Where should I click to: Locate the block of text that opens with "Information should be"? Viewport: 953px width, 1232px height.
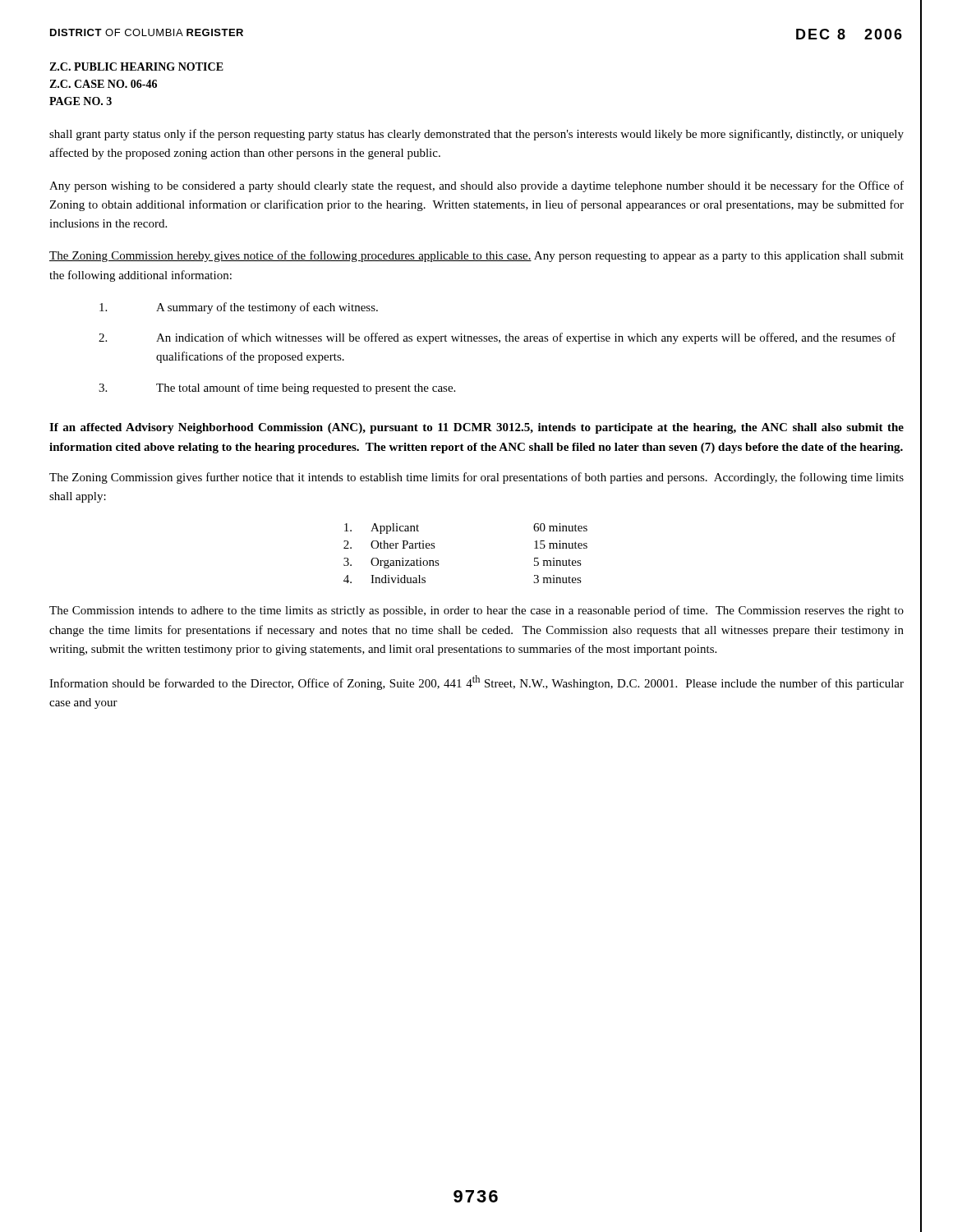coord(476,691)
